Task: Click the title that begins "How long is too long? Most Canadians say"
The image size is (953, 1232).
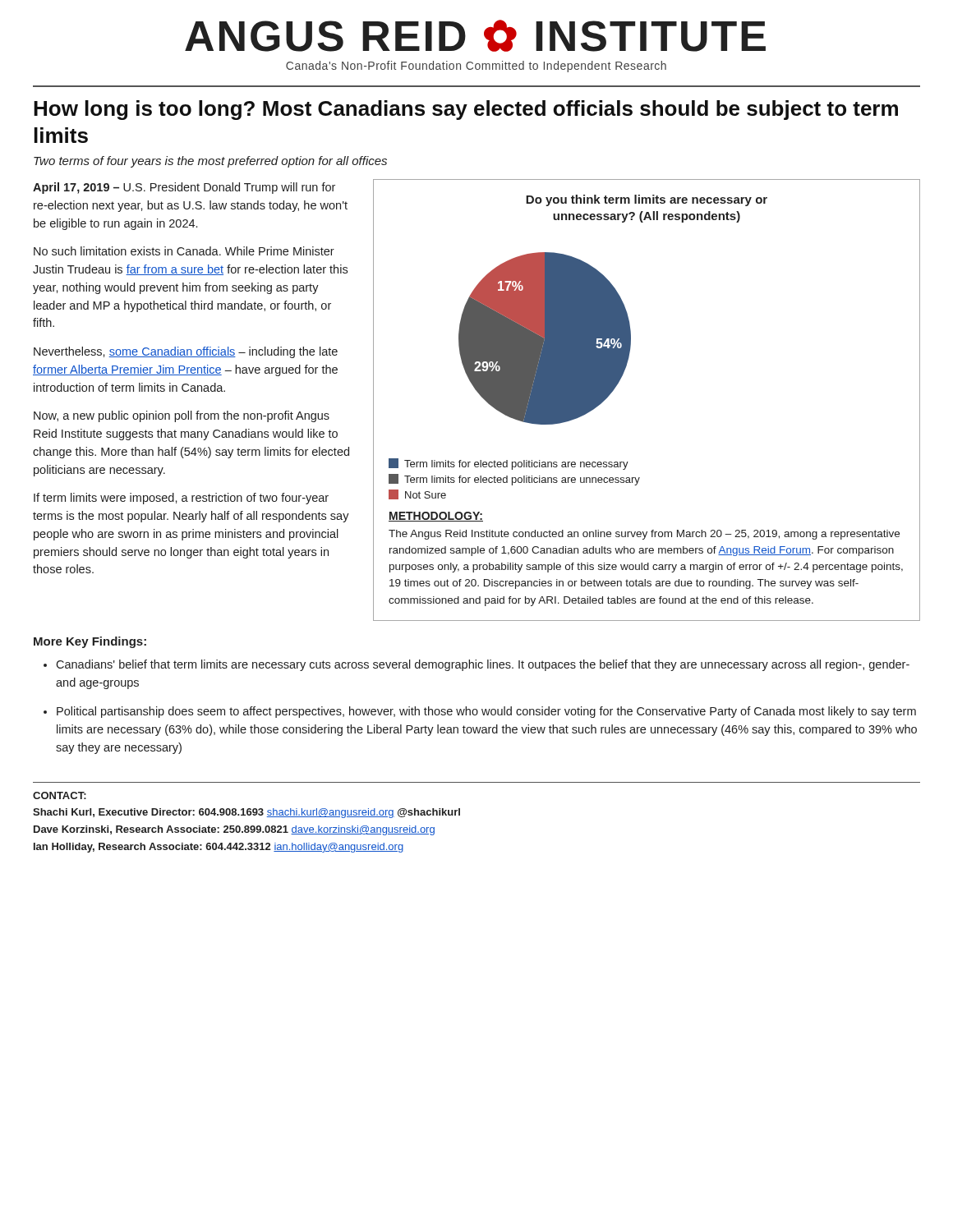Action: (x=476, y=122)
